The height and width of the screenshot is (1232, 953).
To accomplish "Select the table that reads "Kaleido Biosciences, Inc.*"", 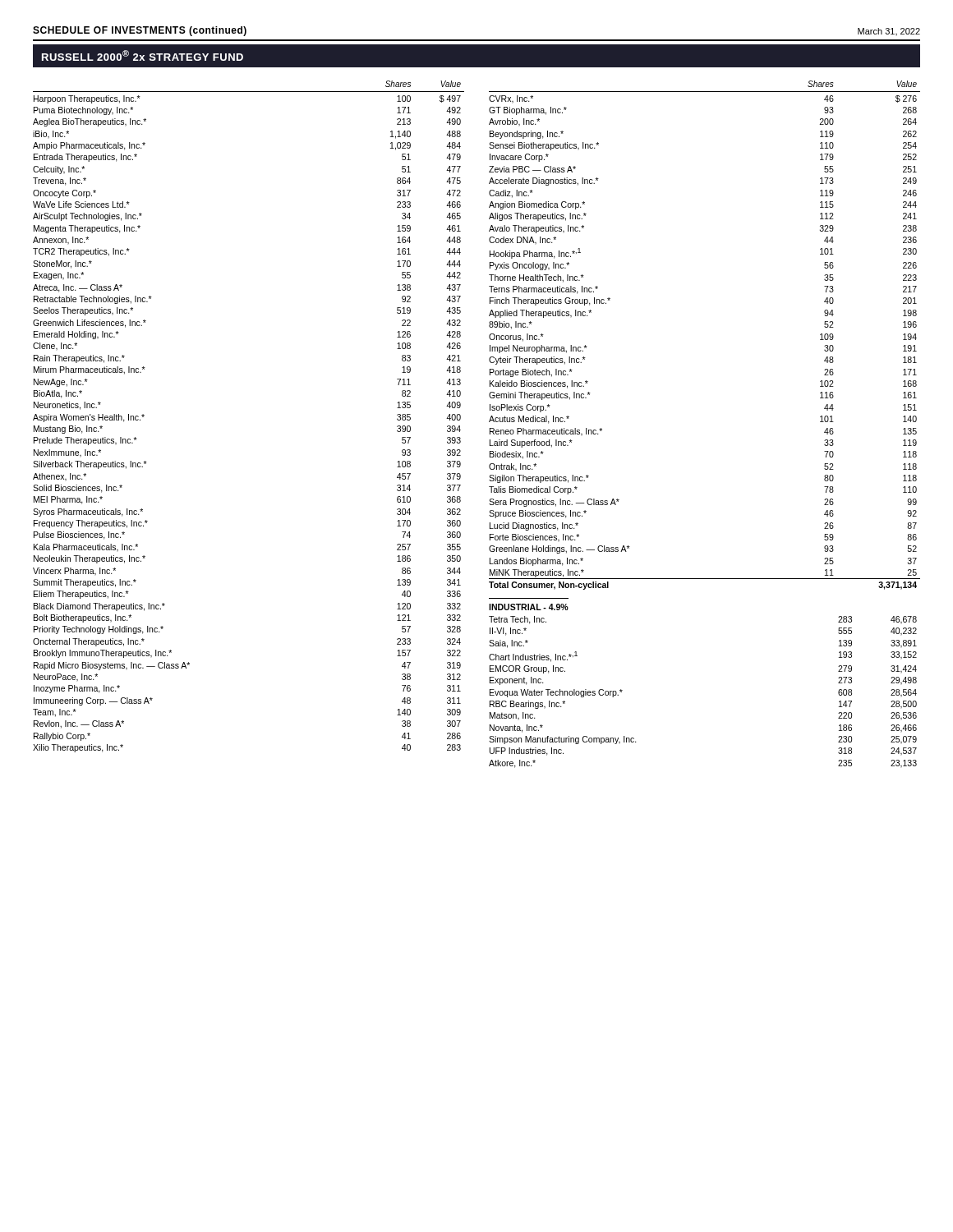I will [704, 335].
